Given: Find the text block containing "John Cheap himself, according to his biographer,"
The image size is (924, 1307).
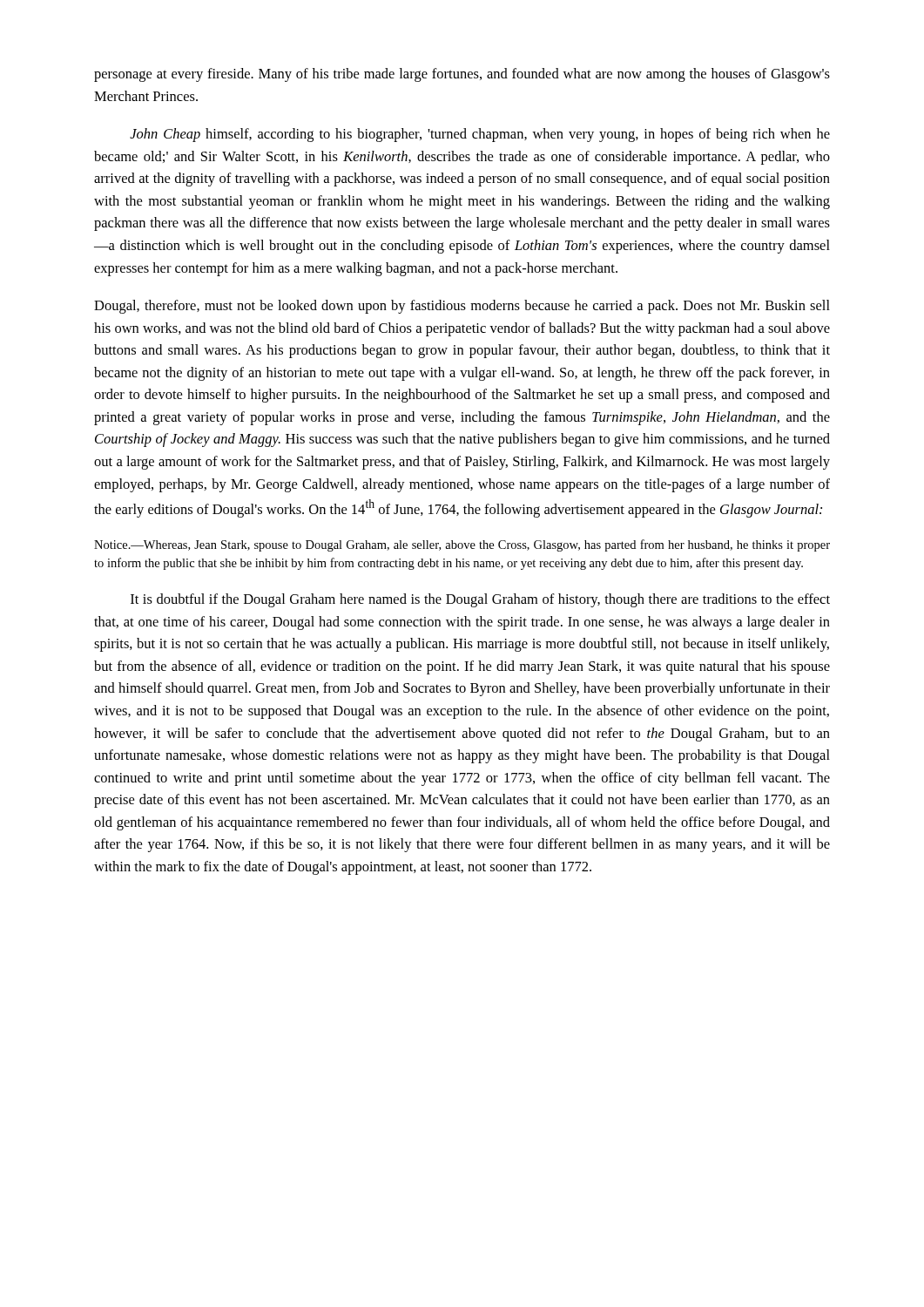Looking at the screenshot, I should (x=462, y=201).
